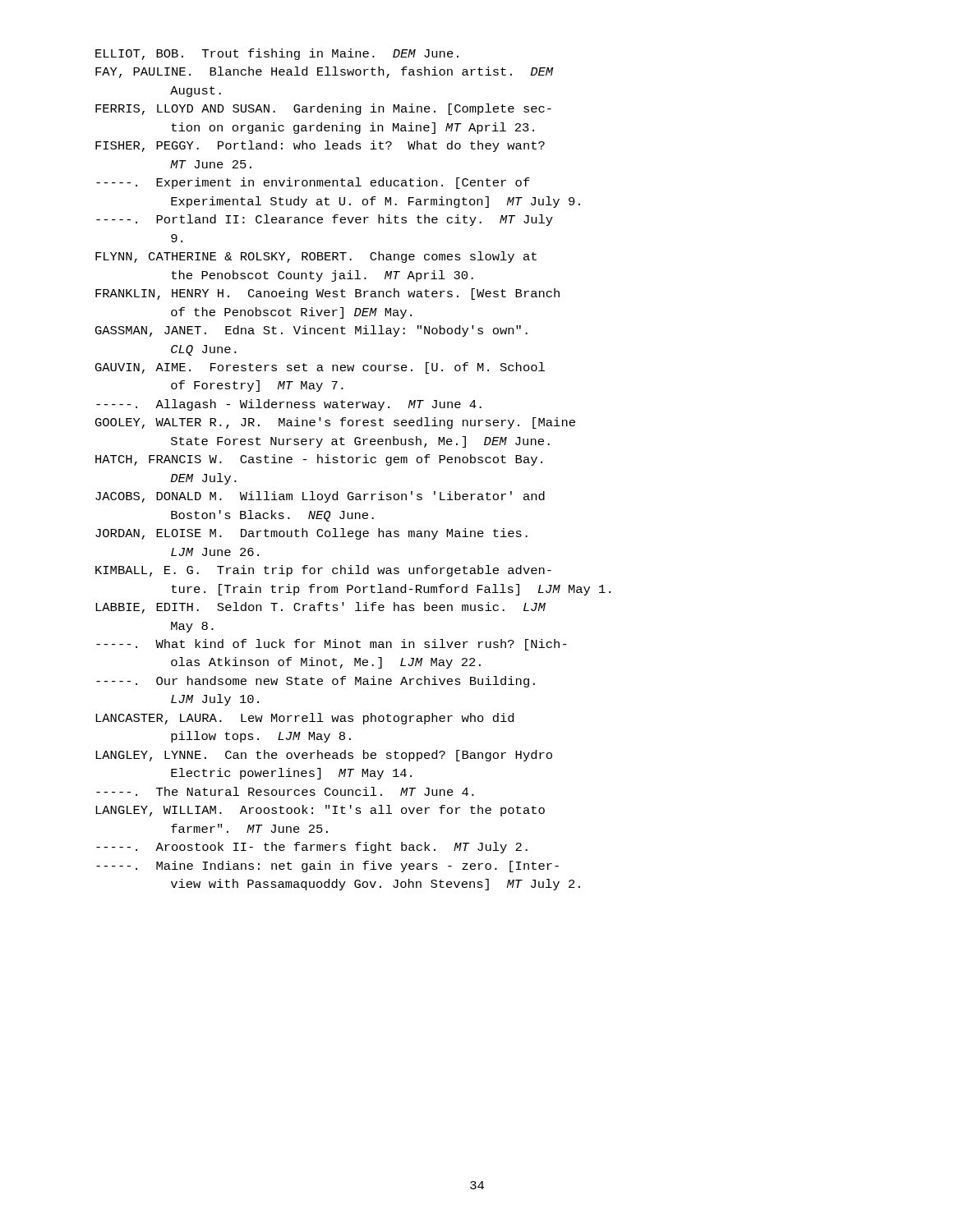Select the list item with the text "FAY, PAULINE. Blanche"

(324, 82)
